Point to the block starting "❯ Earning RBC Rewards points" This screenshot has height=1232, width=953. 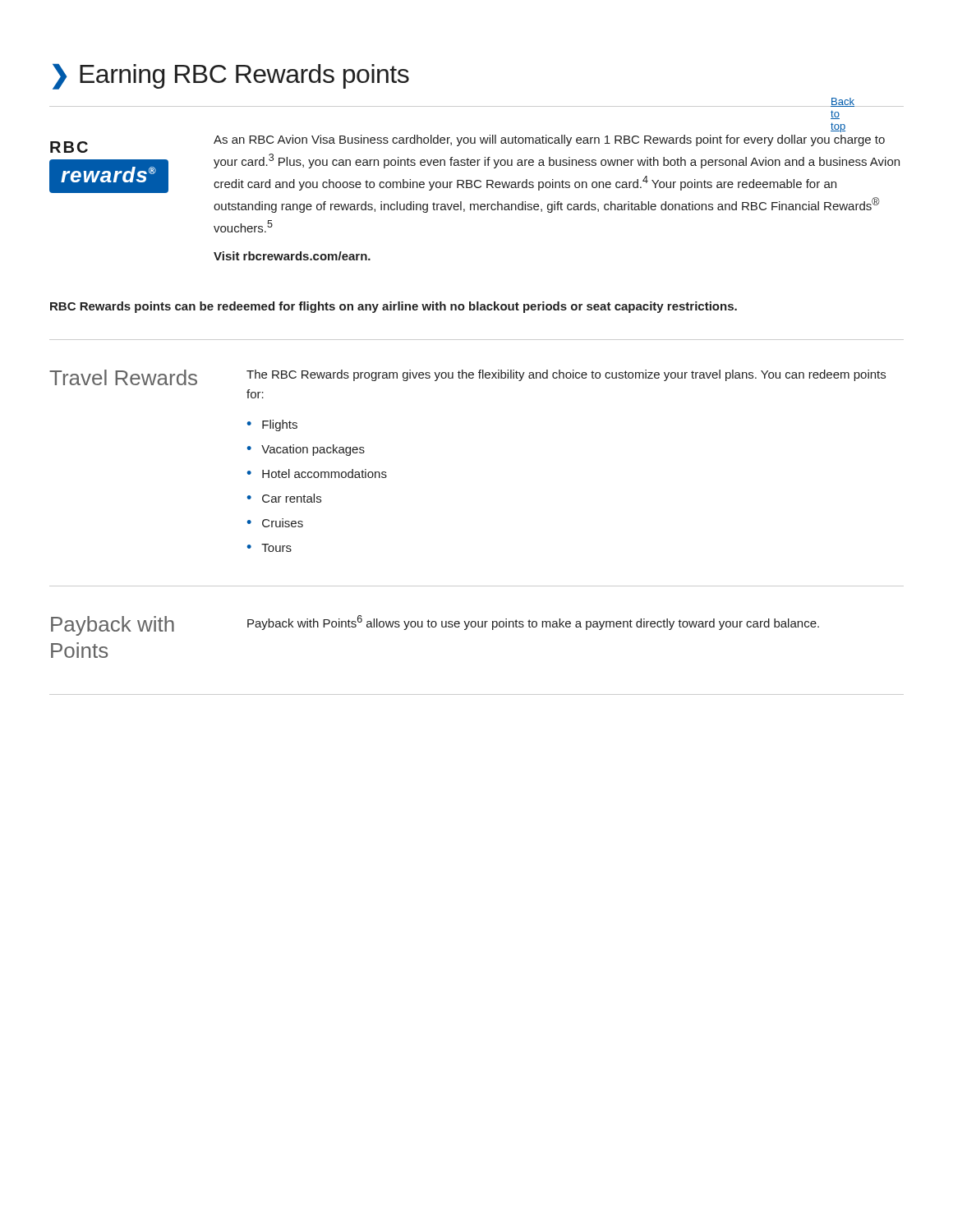point(229,74)
